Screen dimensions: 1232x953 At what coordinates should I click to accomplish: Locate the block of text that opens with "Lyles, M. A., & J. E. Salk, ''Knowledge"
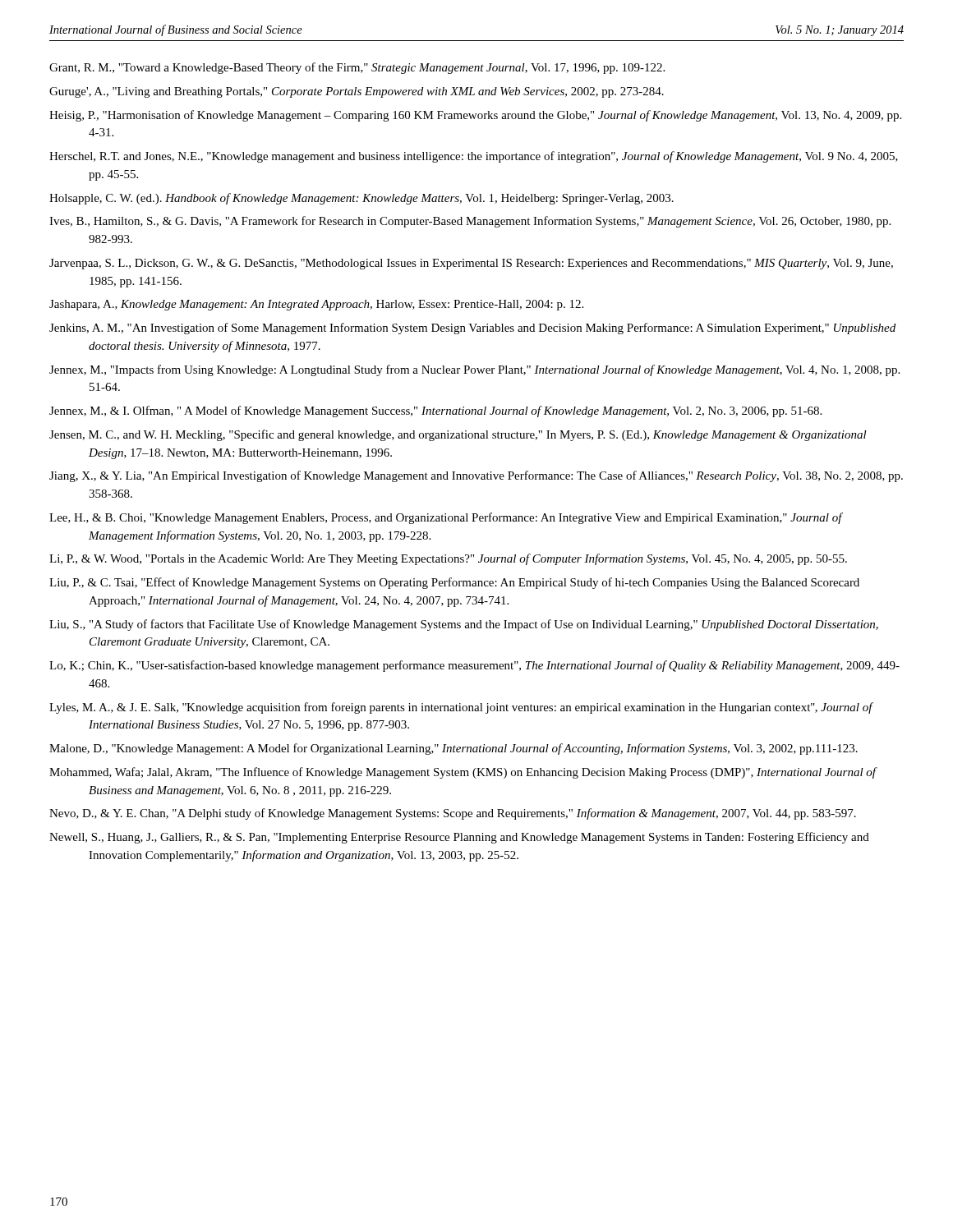(x=461, y=716)
